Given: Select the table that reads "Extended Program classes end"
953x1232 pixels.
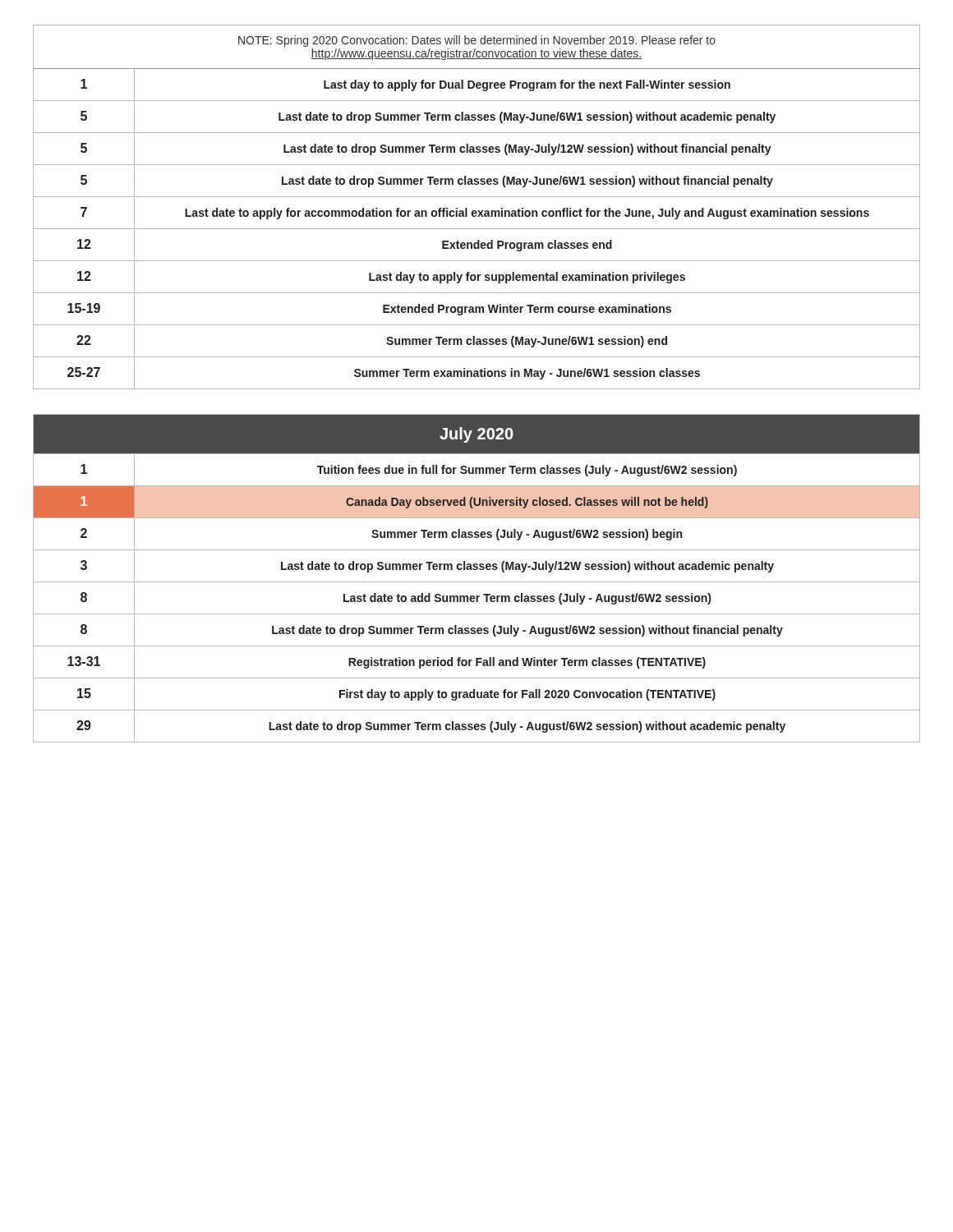Looking at the screenshot, I should pos(476,207).
